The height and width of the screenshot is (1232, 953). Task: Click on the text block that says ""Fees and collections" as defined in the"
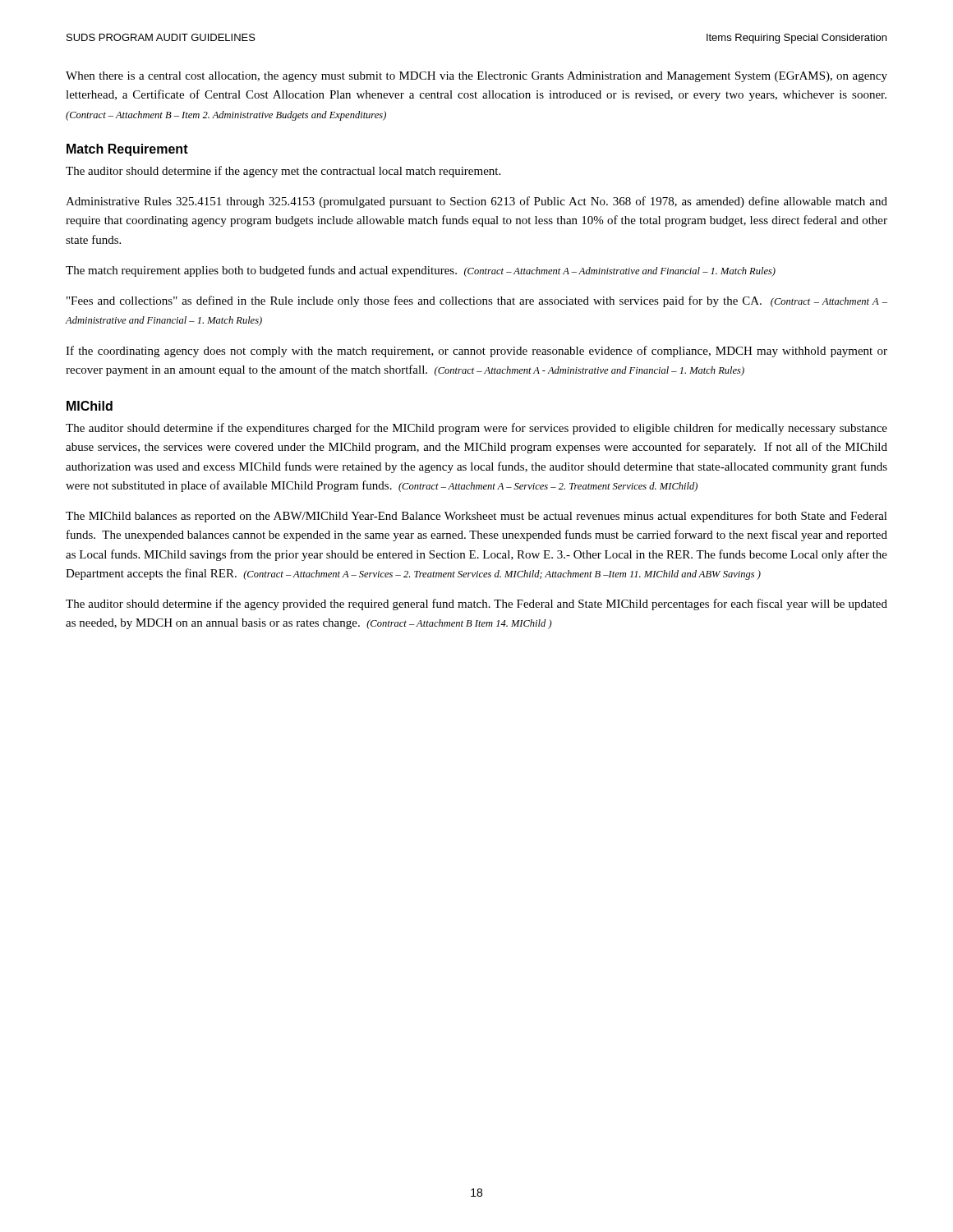[x=476, y=310]
